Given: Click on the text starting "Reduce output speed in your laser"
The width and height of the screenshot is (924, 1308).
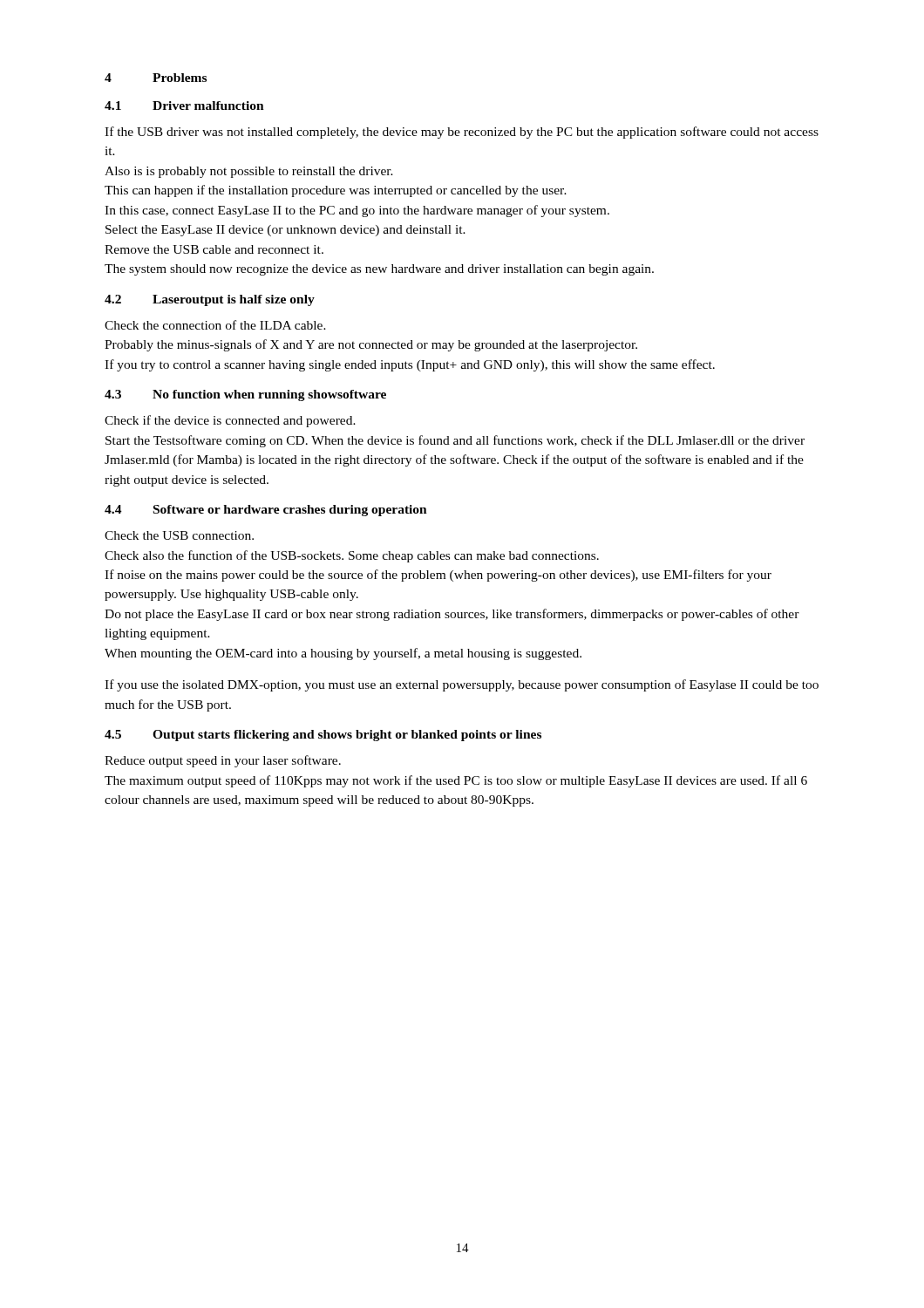Looking at the screenshot, I should pyautogui.click(x=462, y=780).
